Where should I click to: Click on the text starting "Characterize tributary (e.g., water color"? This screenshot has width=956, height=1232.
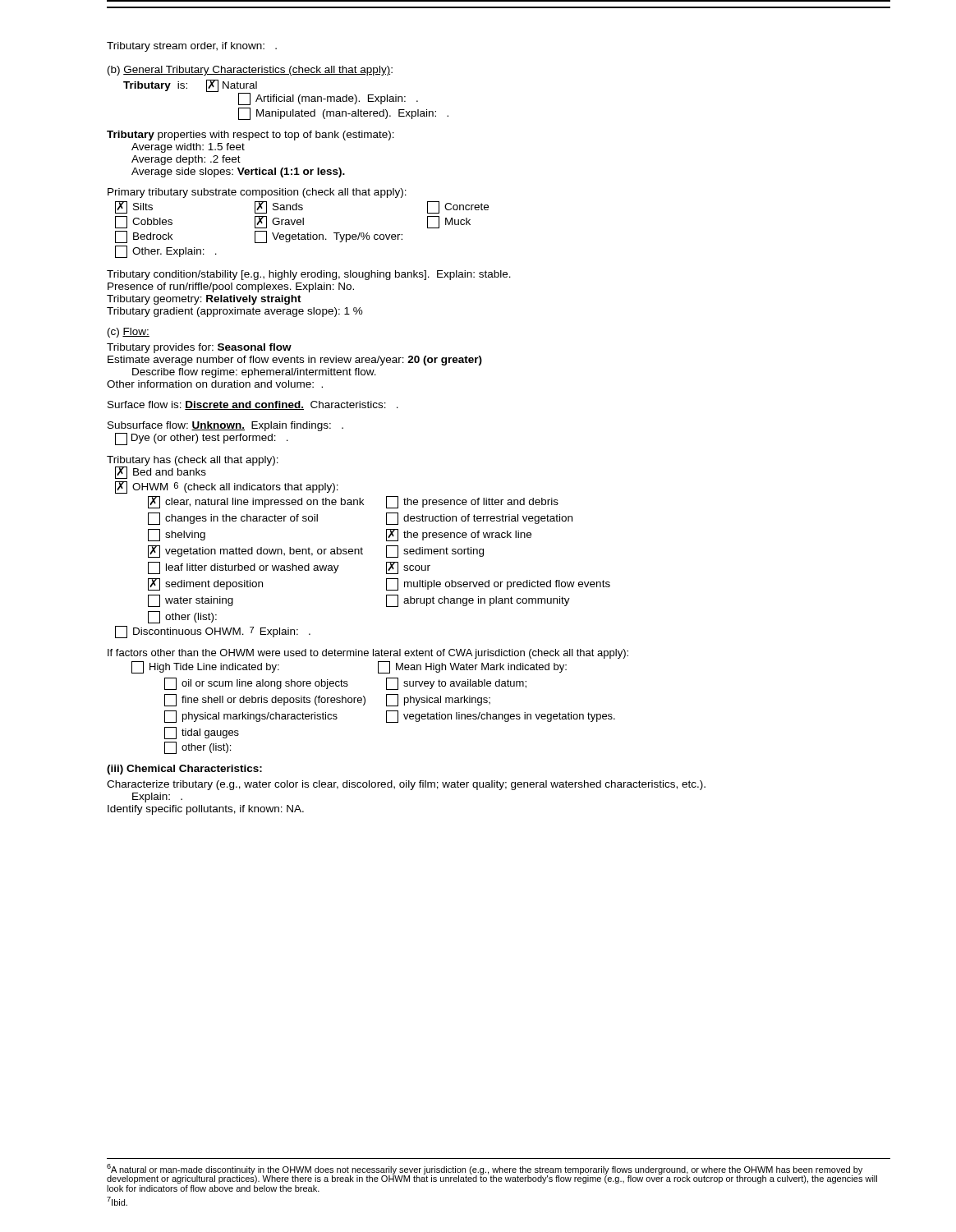tap(407, 796)
